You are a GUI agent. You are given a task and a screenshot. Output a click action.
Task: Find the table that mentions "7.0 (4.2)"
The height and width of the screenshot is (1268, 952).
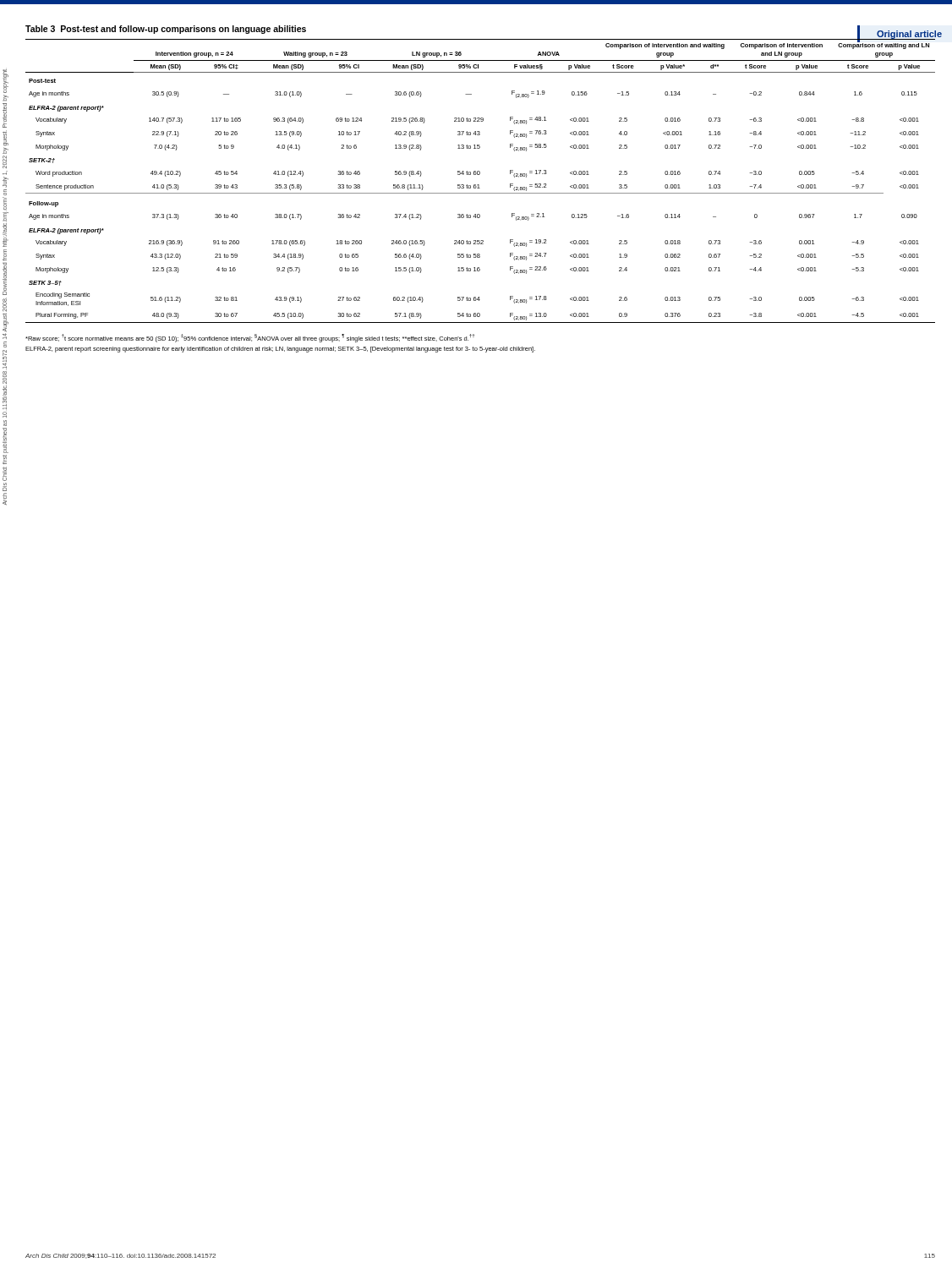click(x=480, y=181)
